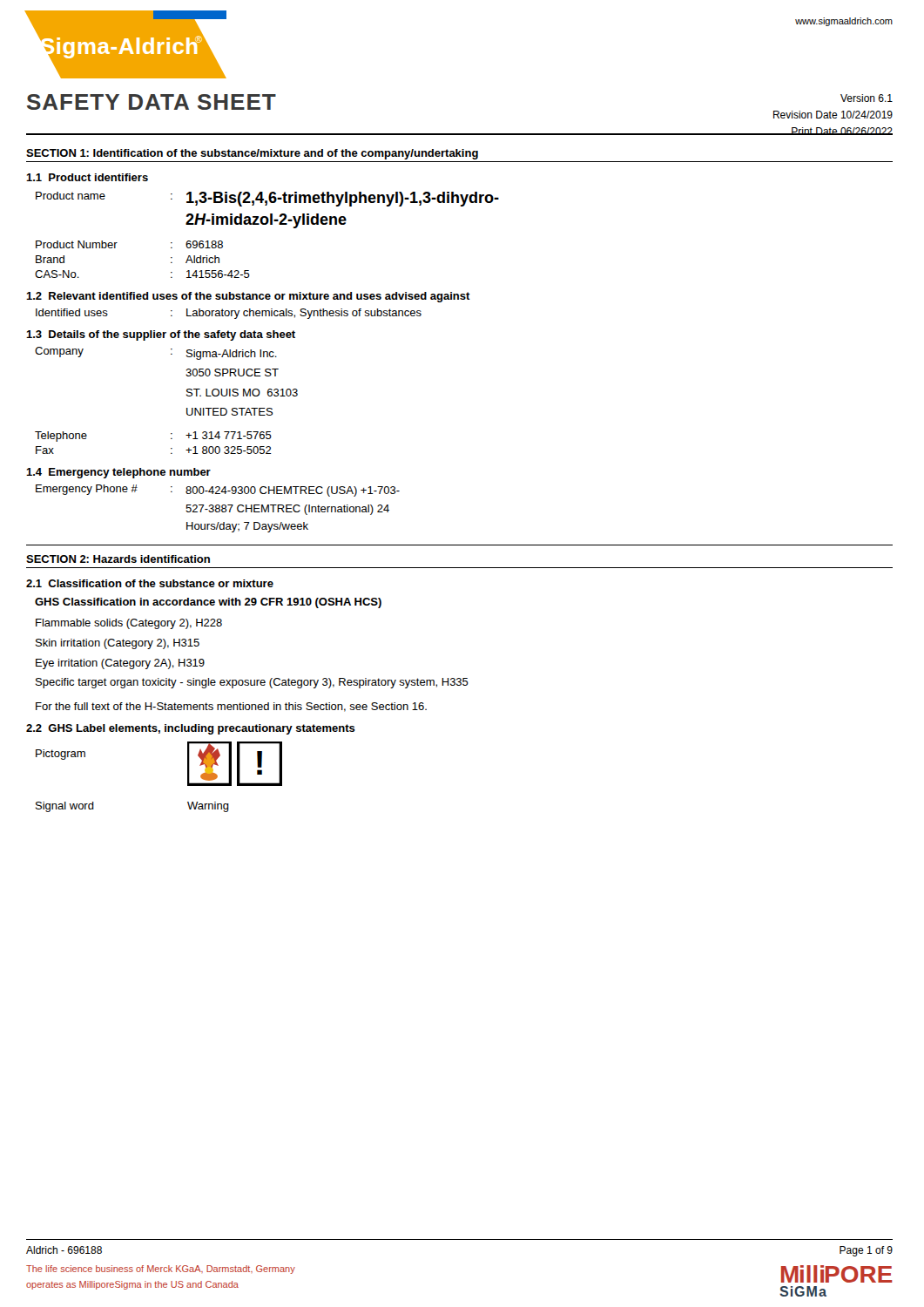Screen dimensions: 1307x924
Task: Point to the element starting "SAFETY DATA SHEET"
Action: pyautogui.click(x=151, y=102)
